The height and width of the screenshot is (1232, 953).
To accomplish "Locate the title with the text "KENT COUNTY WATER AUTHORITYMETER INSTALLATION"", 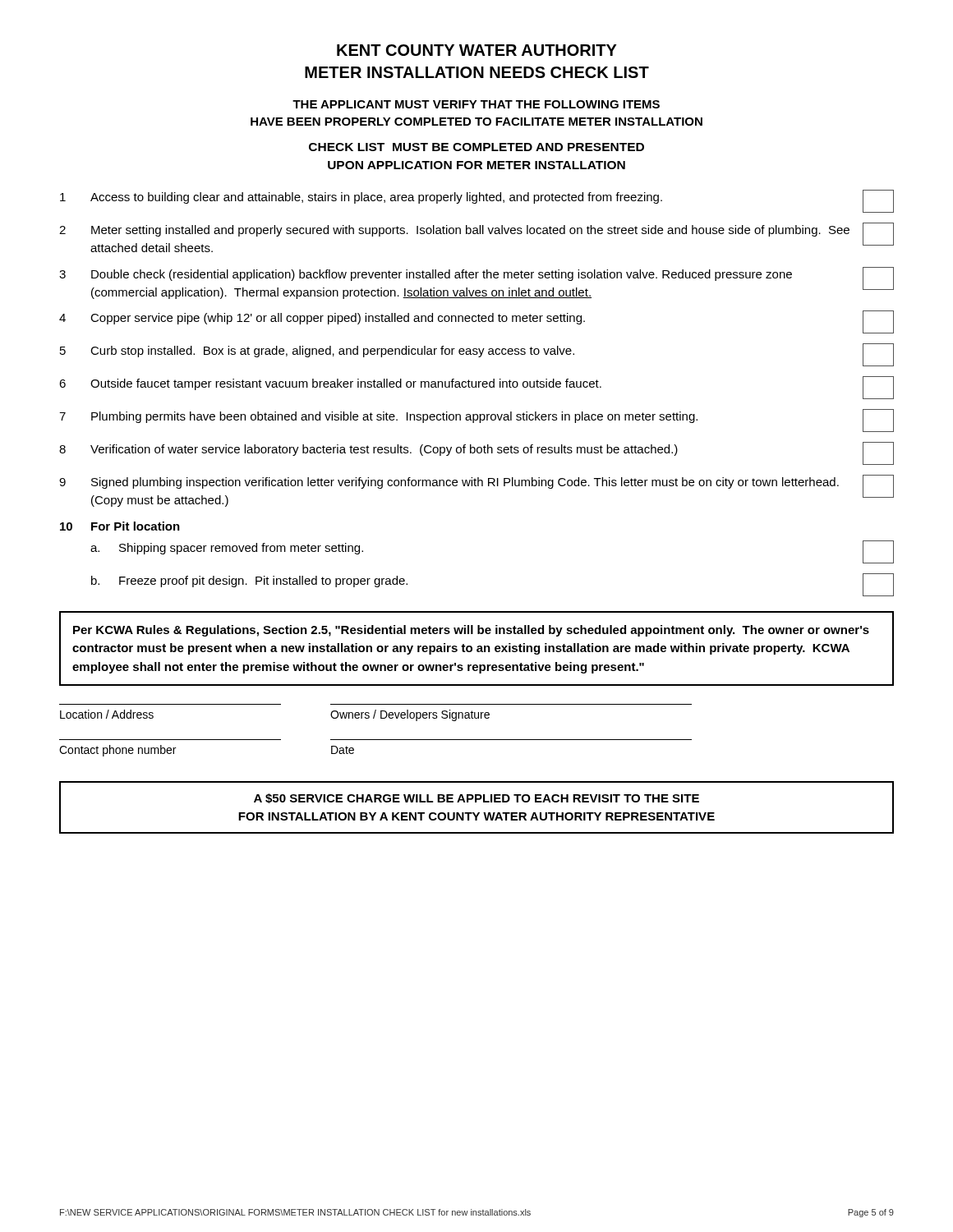I will pyautogui.click(x=476, y=62).
